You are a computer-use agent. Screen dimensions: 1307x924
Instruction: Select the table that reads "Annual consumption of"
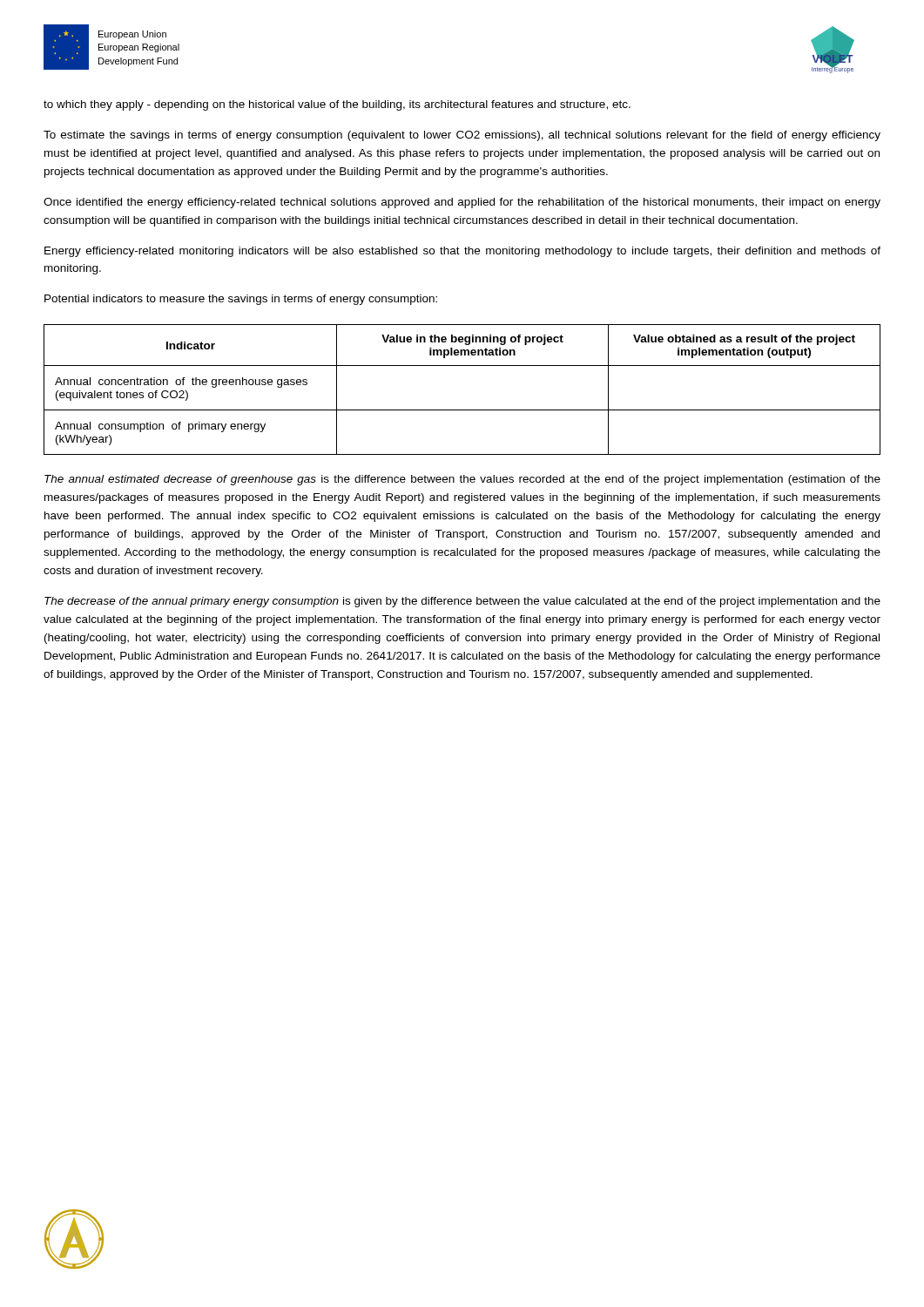click(462, 390)
